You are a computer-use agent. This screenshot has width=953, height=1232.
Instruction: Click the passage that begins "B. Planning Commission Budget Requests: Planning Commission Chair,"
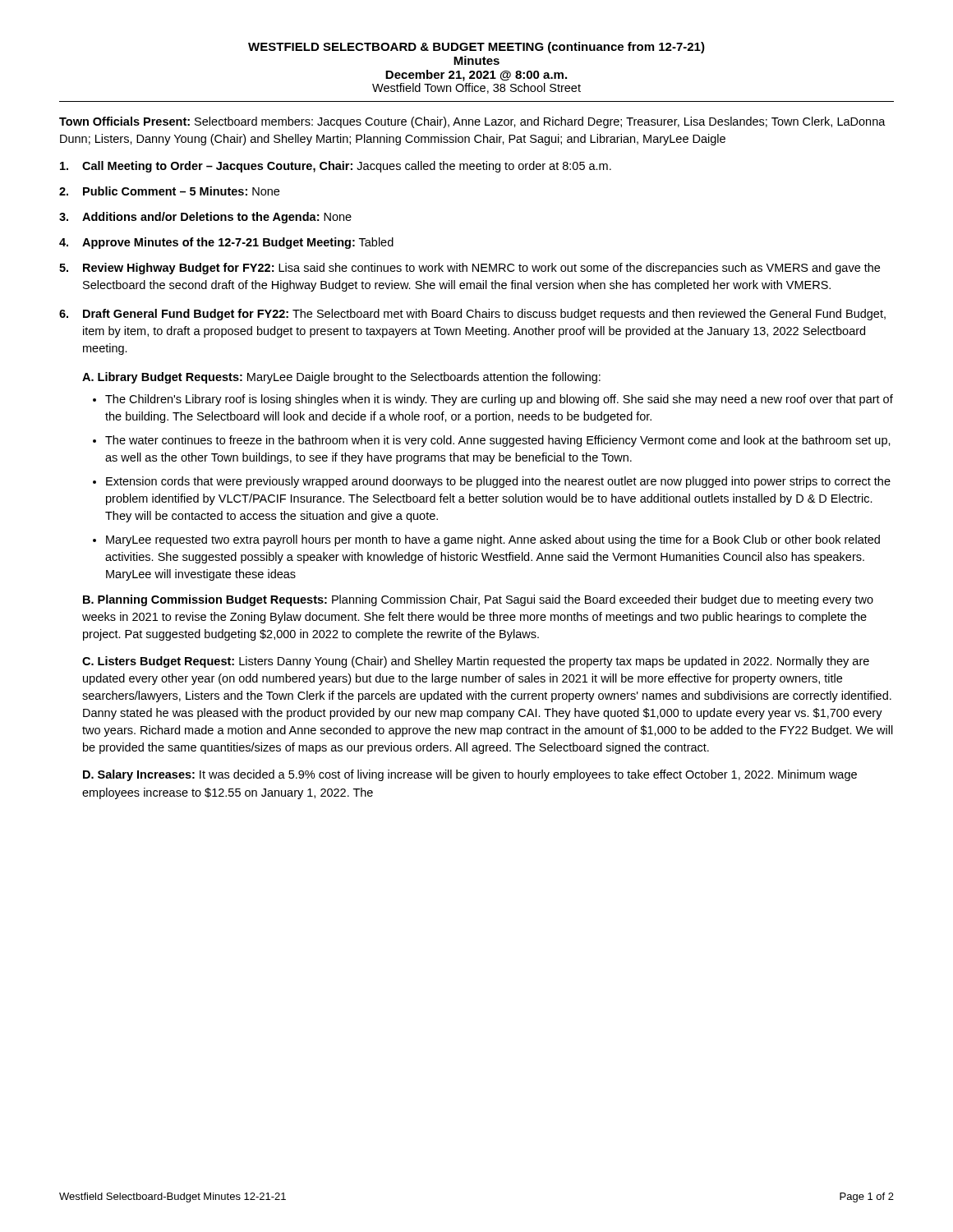pyautogui.click(x=478, y=617)
